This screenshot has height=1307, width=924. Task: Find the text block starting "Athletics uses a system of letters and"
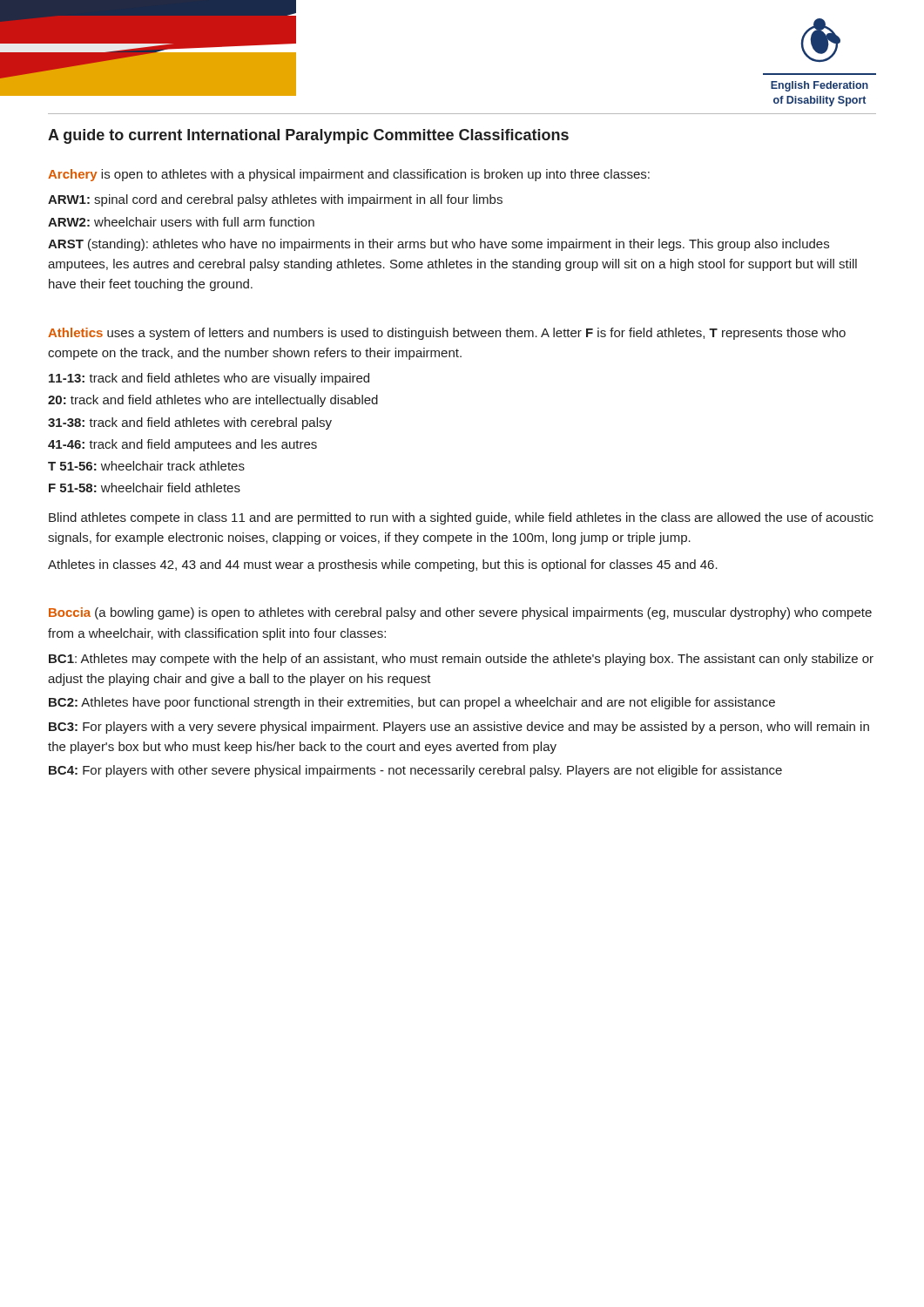447,342
